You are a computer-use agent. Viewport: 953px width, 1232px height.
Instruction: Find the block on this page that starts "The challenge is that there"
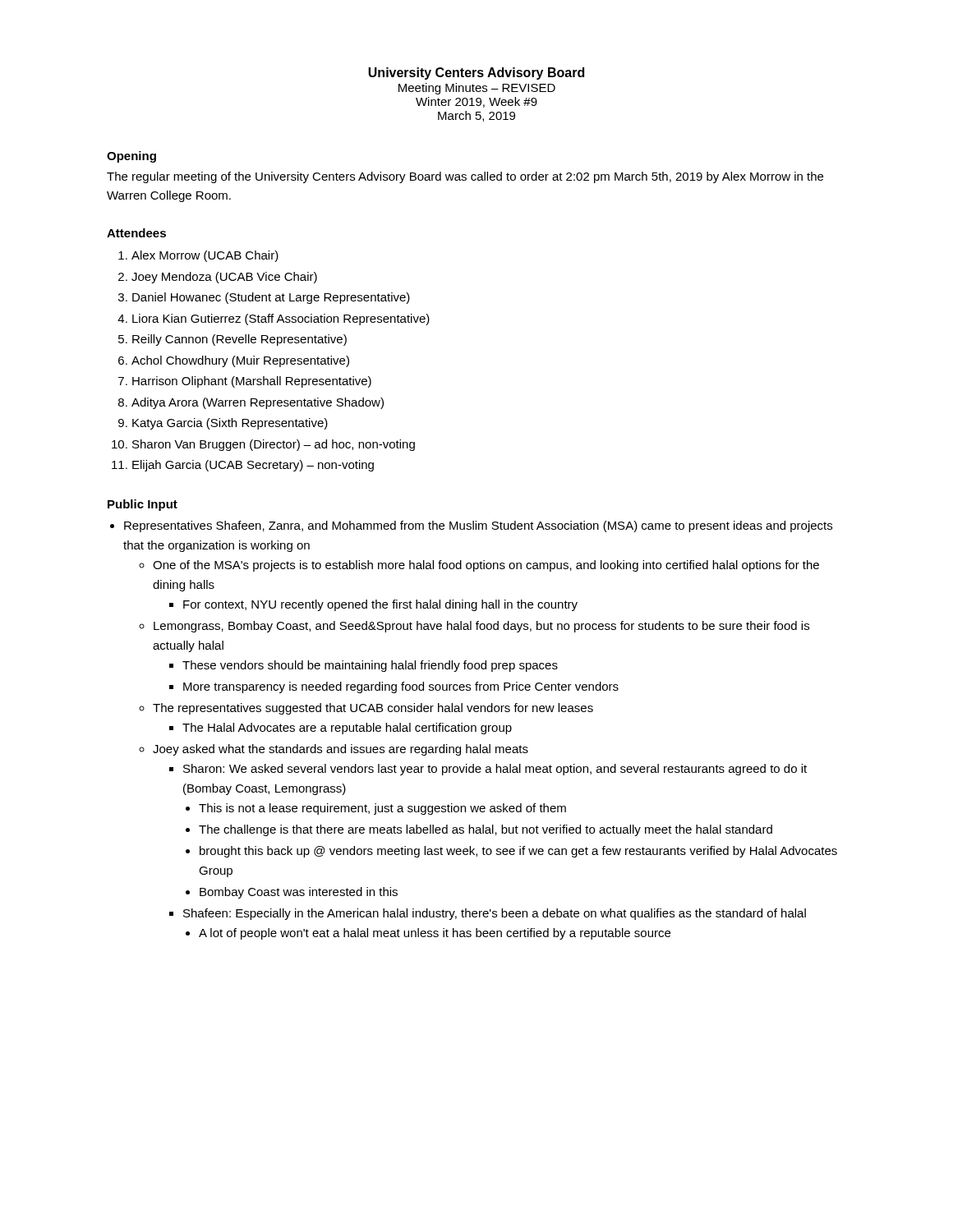(x=486, y=829)
